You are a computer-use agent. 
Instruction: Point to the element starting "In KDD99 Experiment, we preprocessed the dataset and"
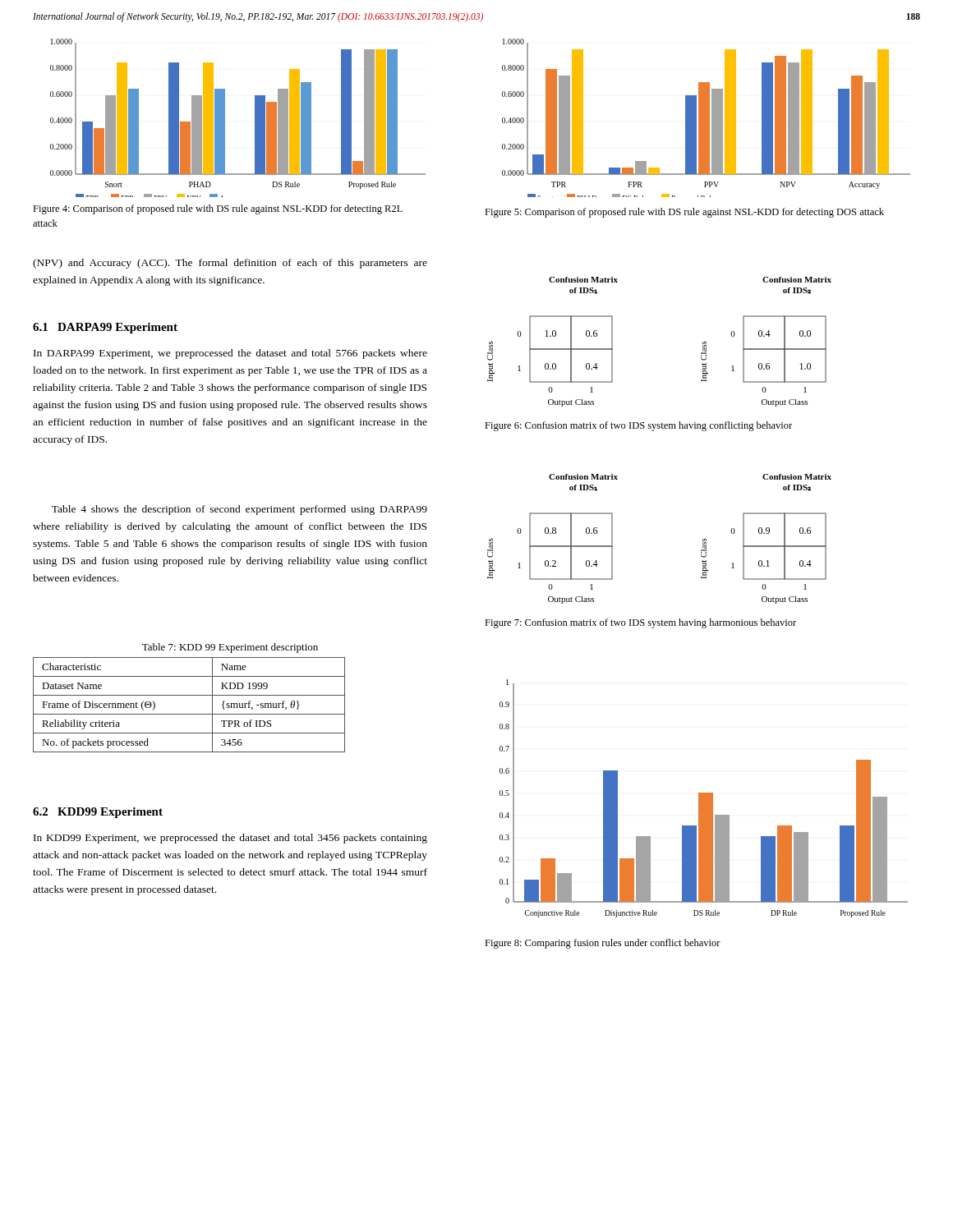coord(230,863)
